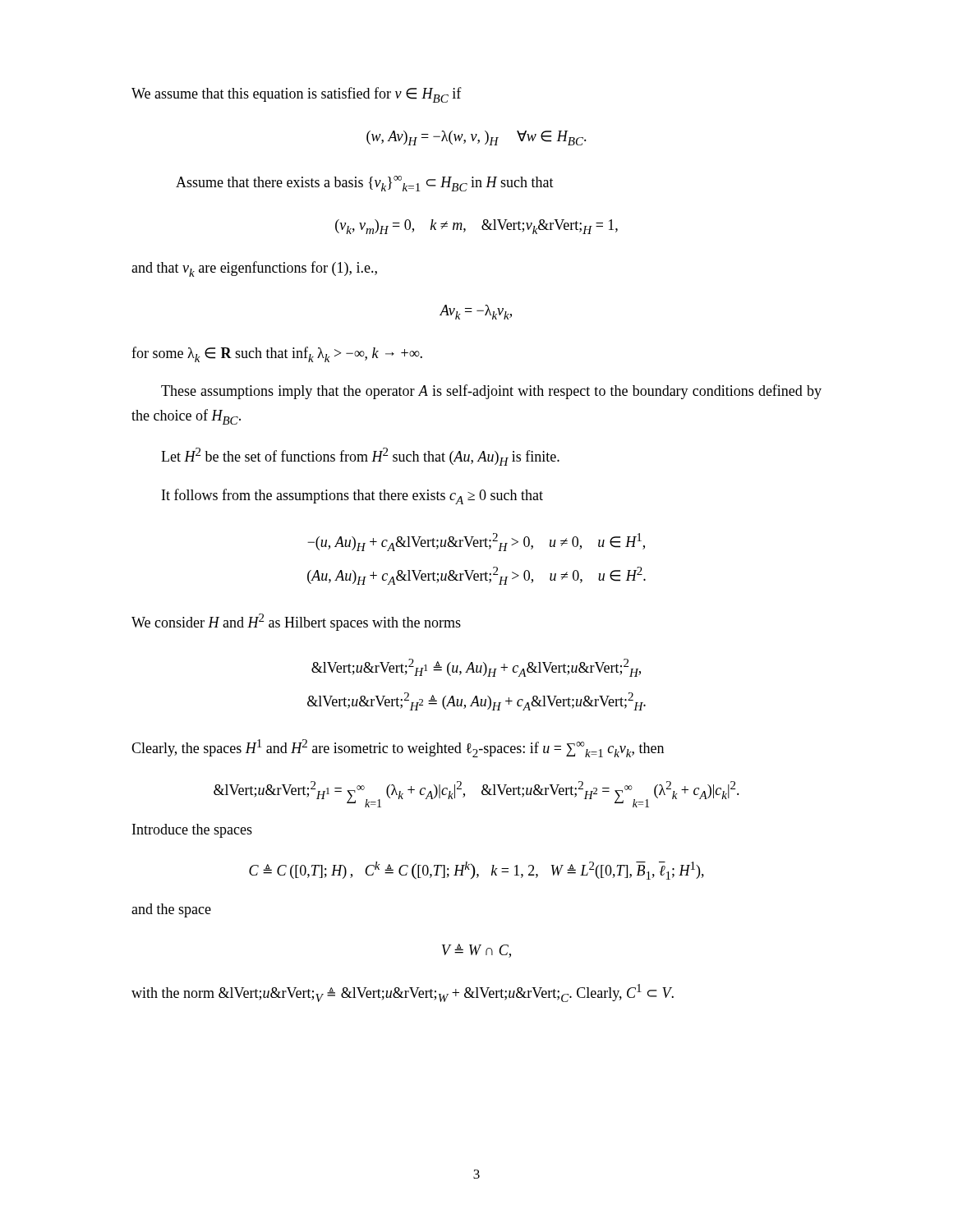
Task: Click on the formula with the text "Avk = −λkvk,"
Action: coord(476,312)
